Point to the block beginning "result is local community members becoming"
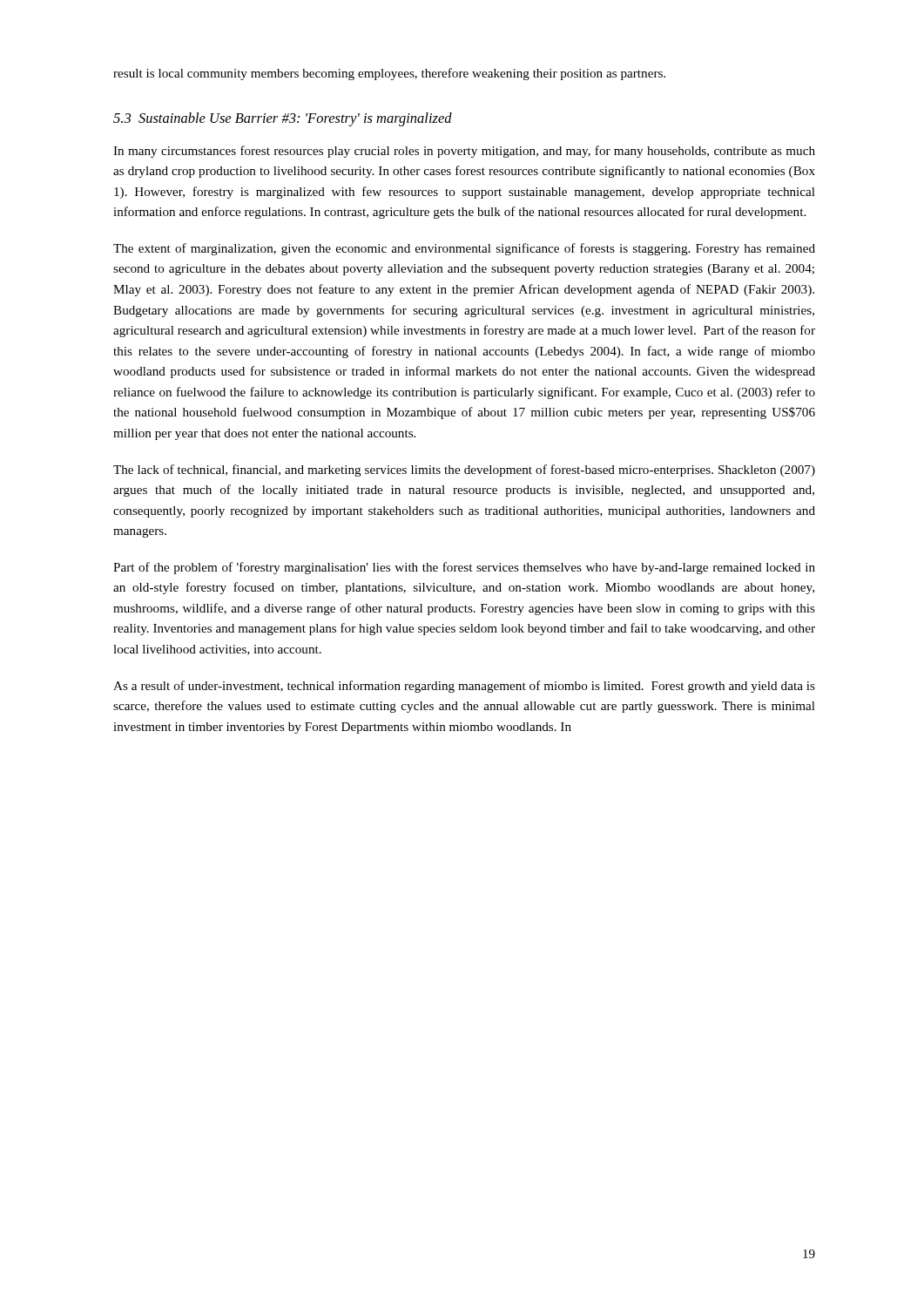Screen dimensions: 1307x924 pyautogui.click(x=390, y=73)
